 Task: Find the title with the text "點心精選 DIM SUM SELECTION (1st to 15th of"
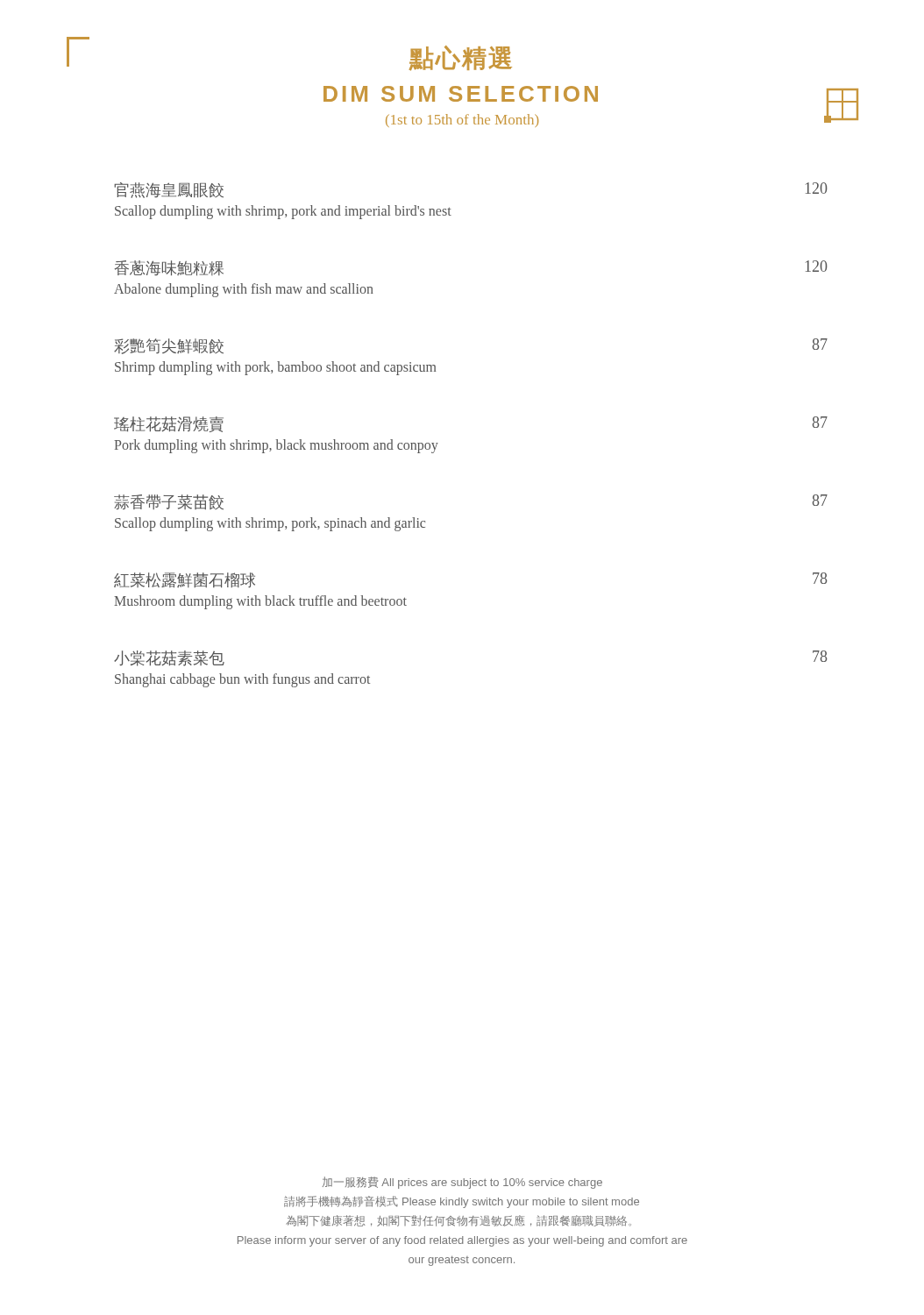(x=462, y=85)
